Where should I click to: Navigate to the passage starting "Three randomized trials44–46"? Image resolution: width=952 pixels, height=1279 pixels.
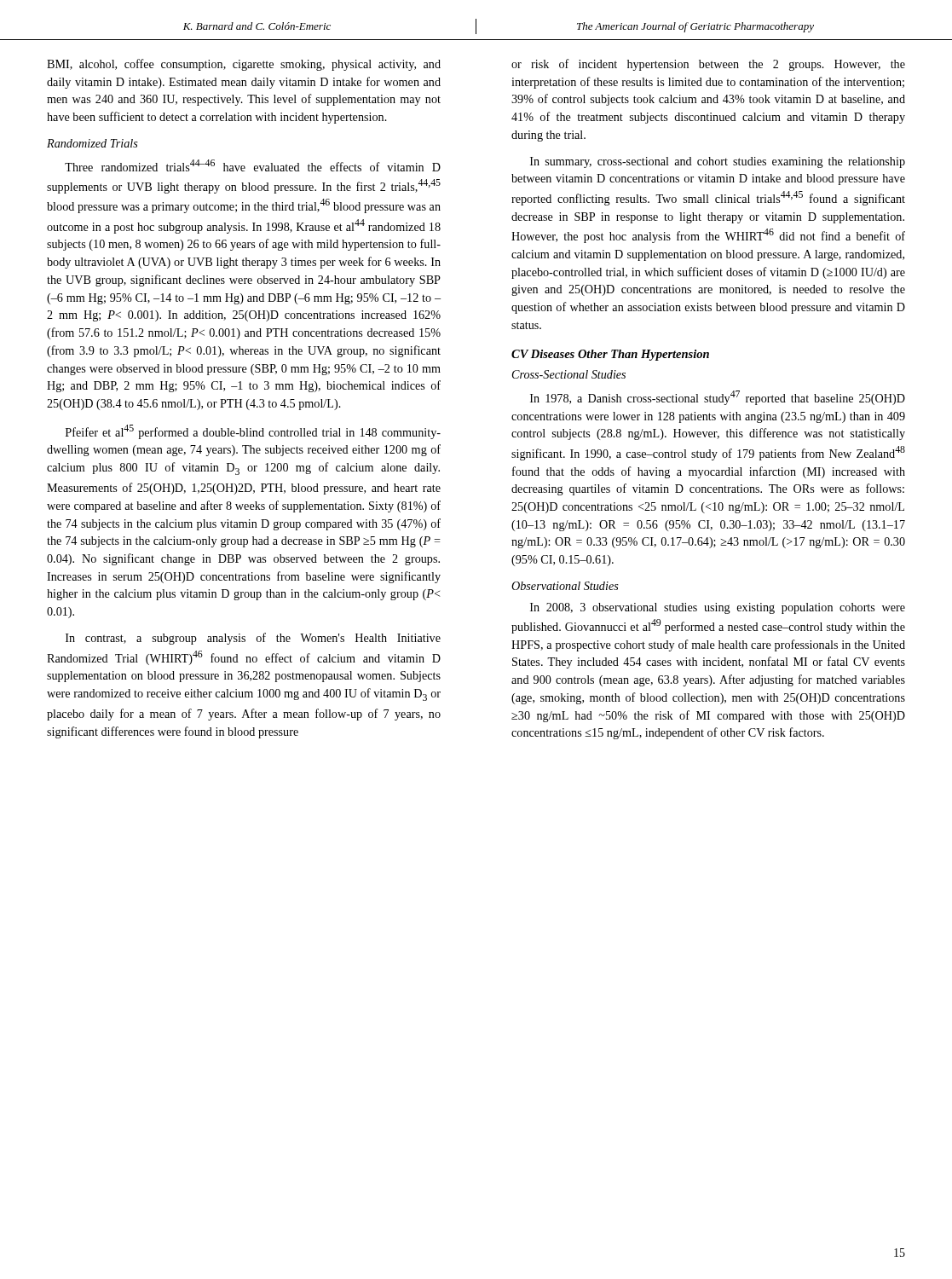pyautogui.click(x=244, y=284)
